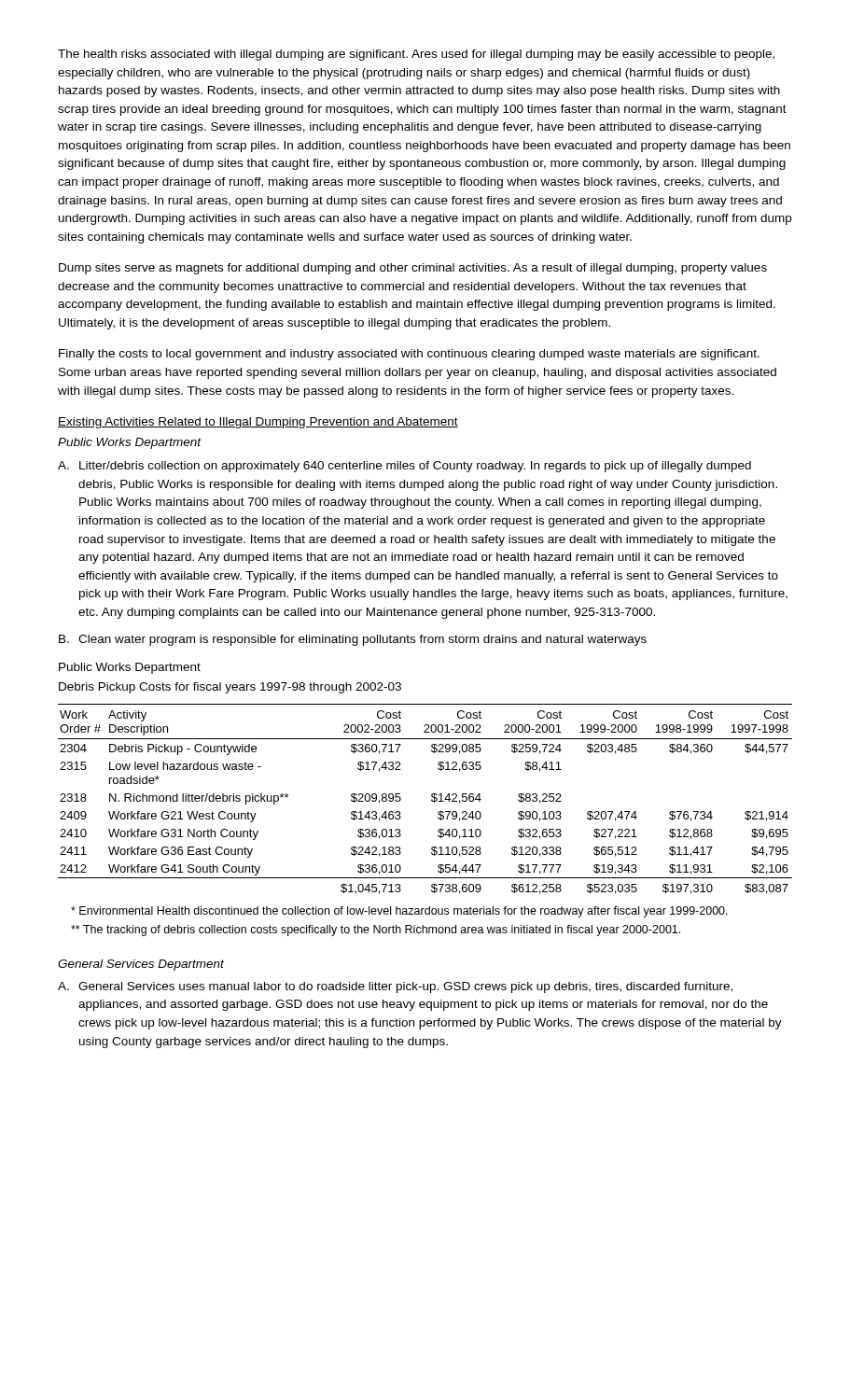
Task: Where is the passage that starts "Dump sites serve as magnets for additional"?
Action: (425, 295)
